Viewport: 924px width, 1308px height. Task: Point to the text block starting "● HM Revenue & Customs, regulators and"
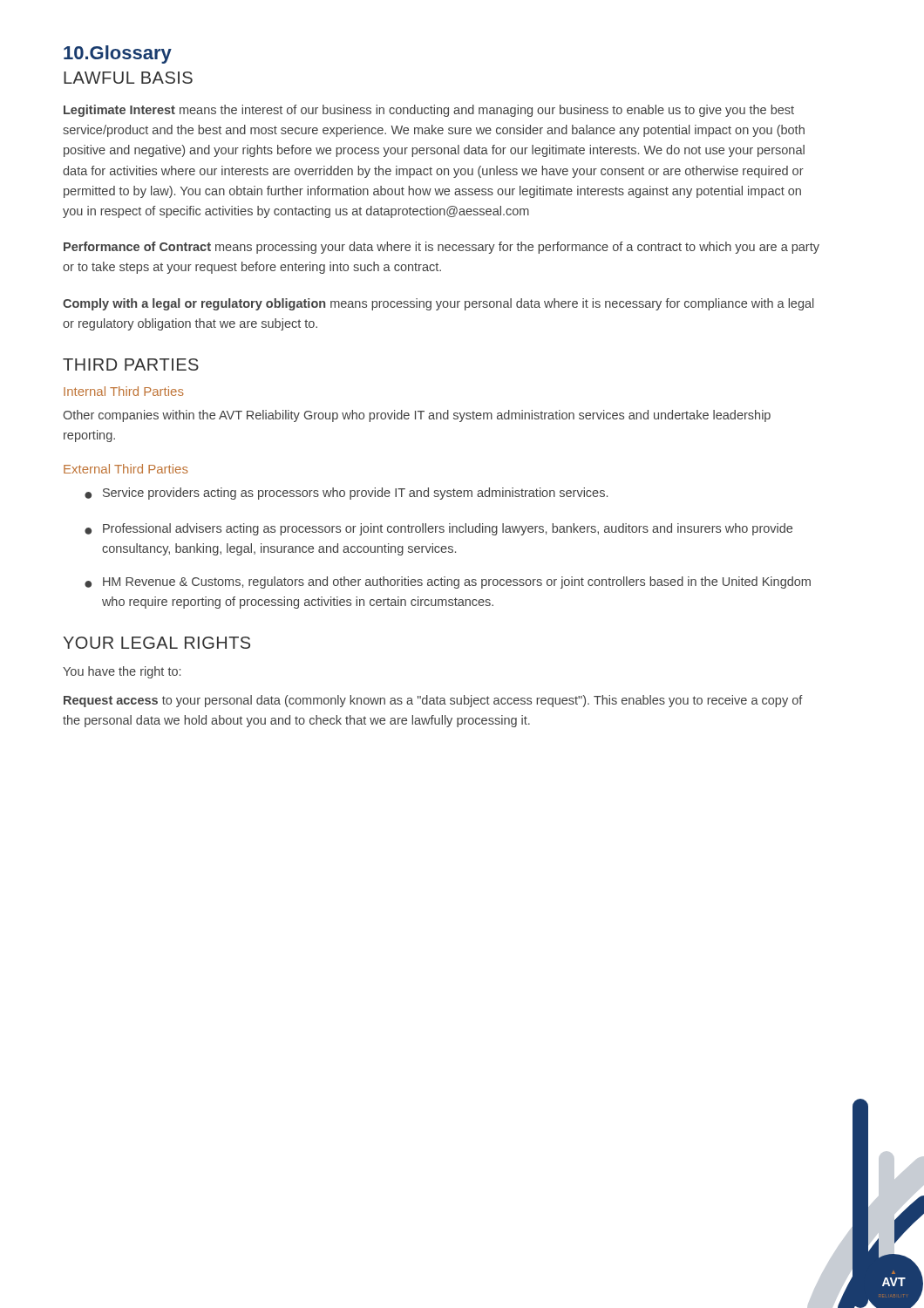coord(452,592)
